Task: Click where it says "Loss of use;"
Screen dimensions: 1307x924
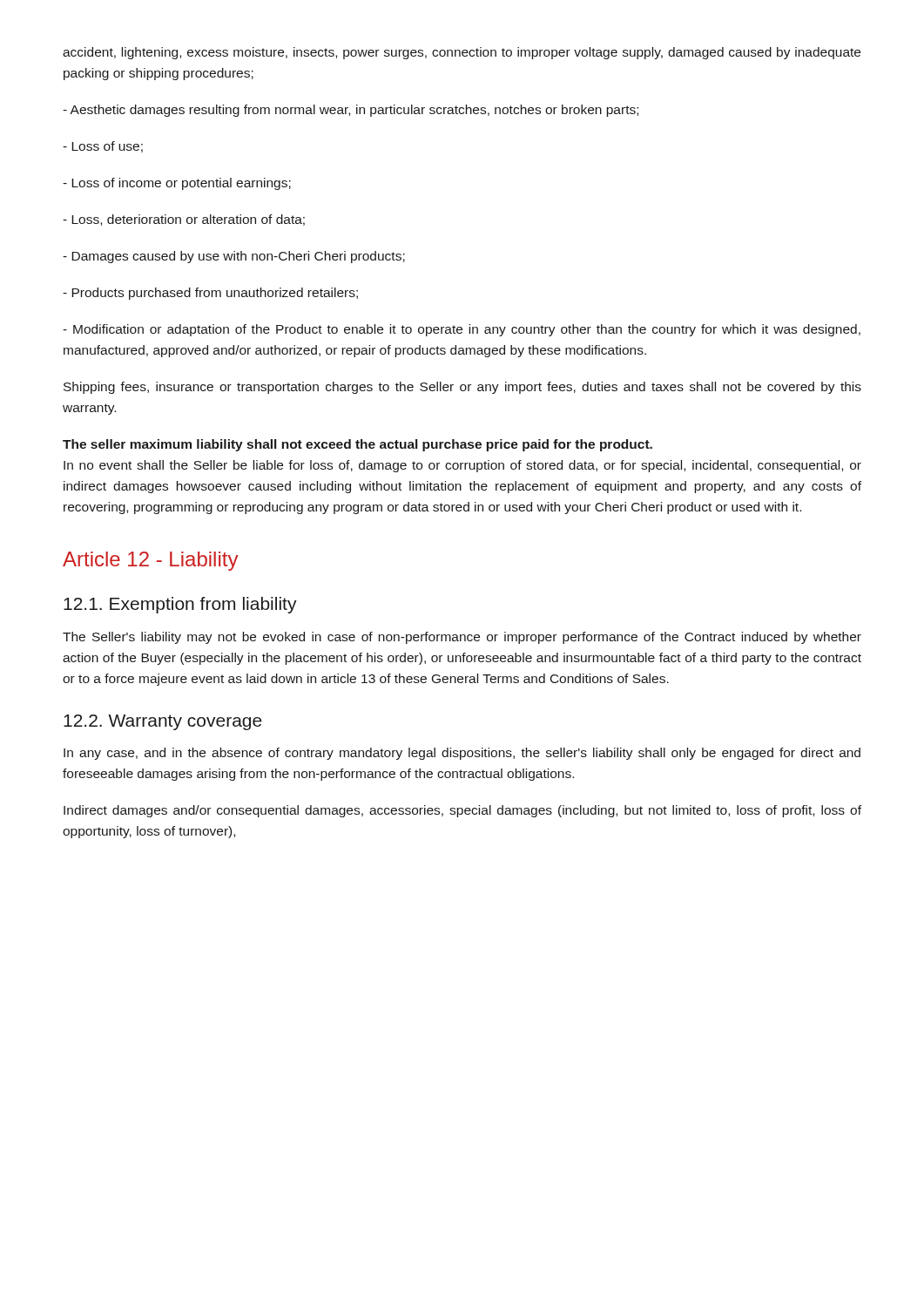Action: coord(103,146)
